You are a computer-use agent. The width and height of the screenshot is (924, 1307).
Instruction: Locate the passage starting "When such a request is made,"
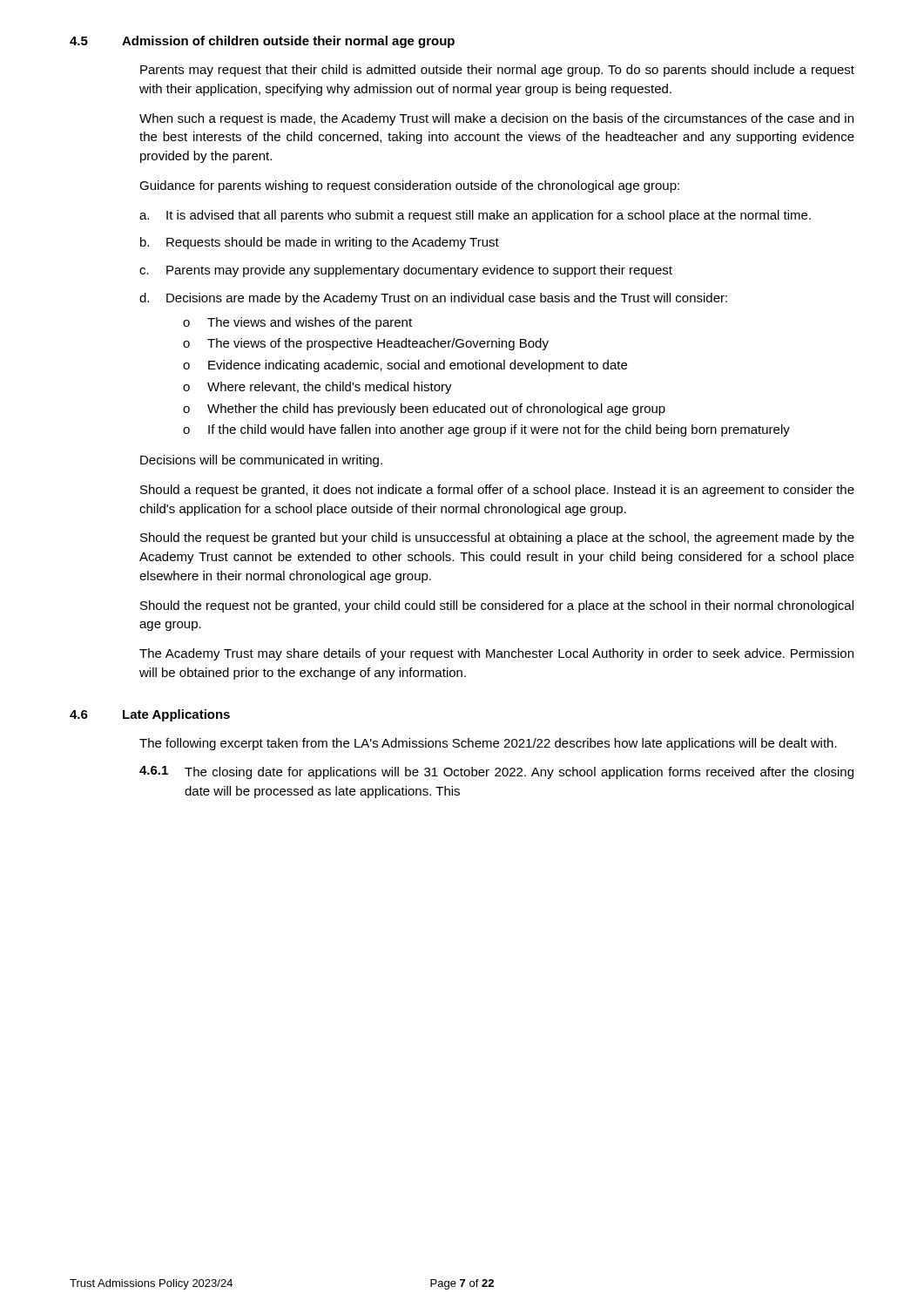coord(497,137)
